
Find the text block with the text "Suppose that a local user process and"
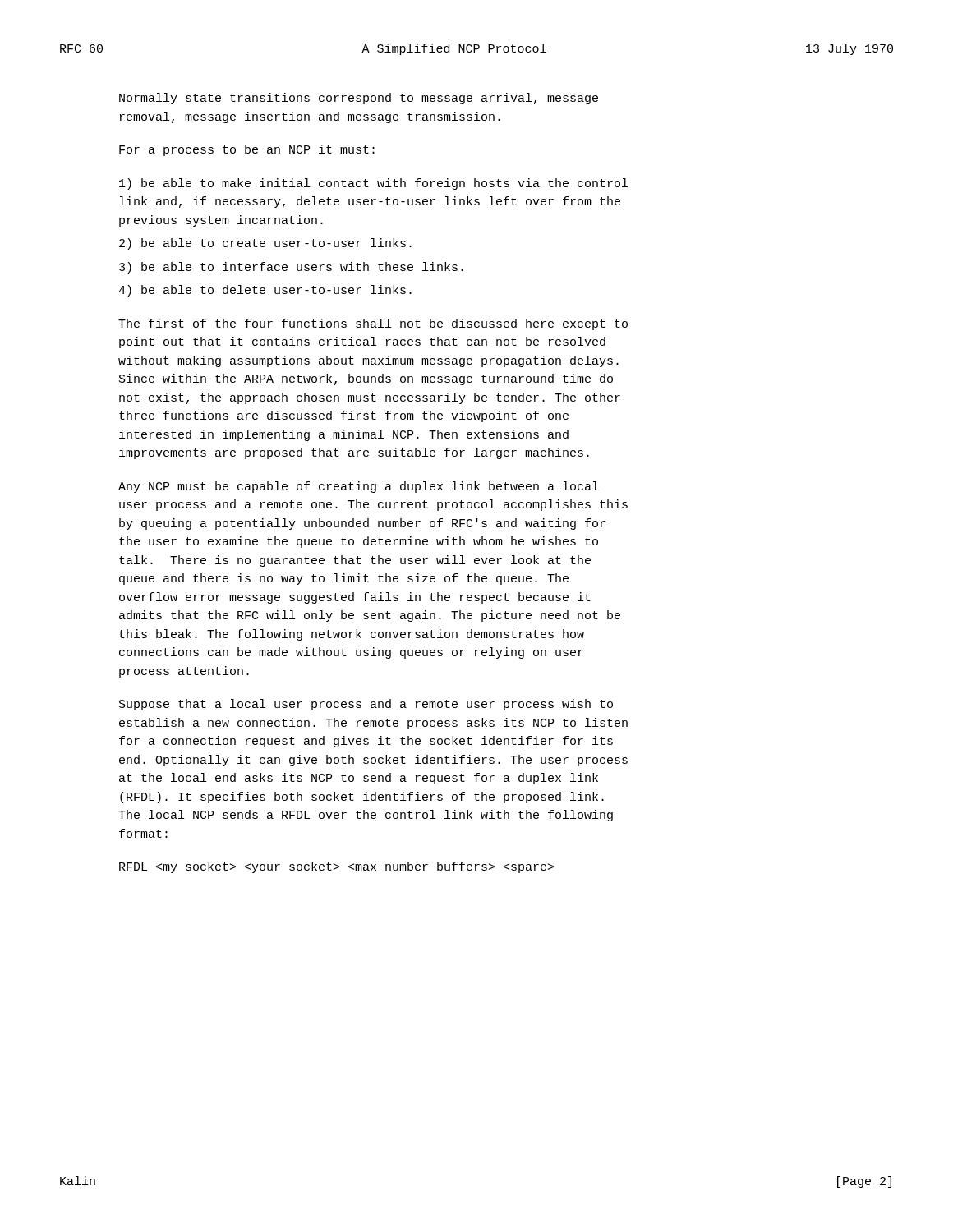373,770
